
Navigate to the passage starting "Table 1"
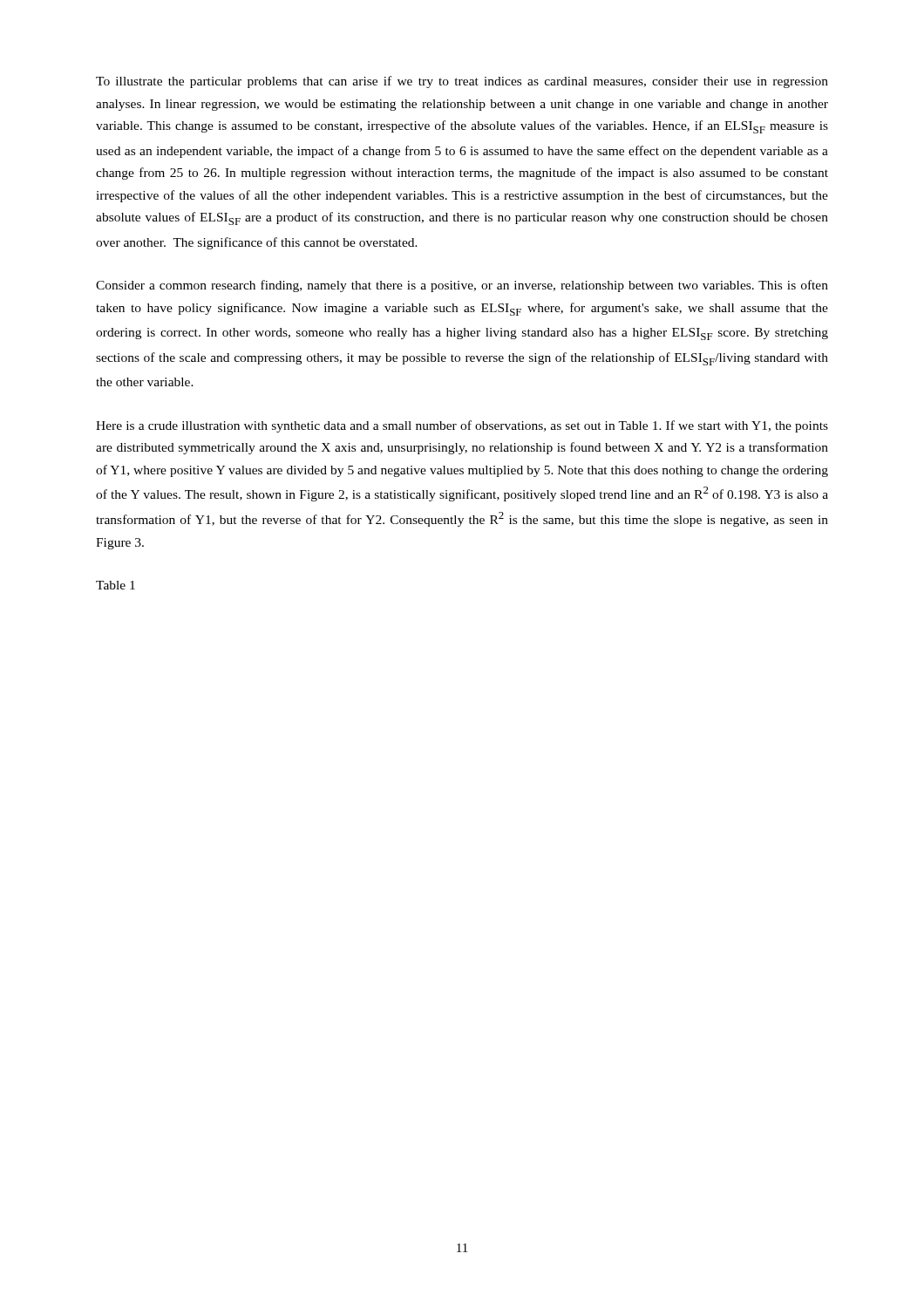[x=116, y=585]
